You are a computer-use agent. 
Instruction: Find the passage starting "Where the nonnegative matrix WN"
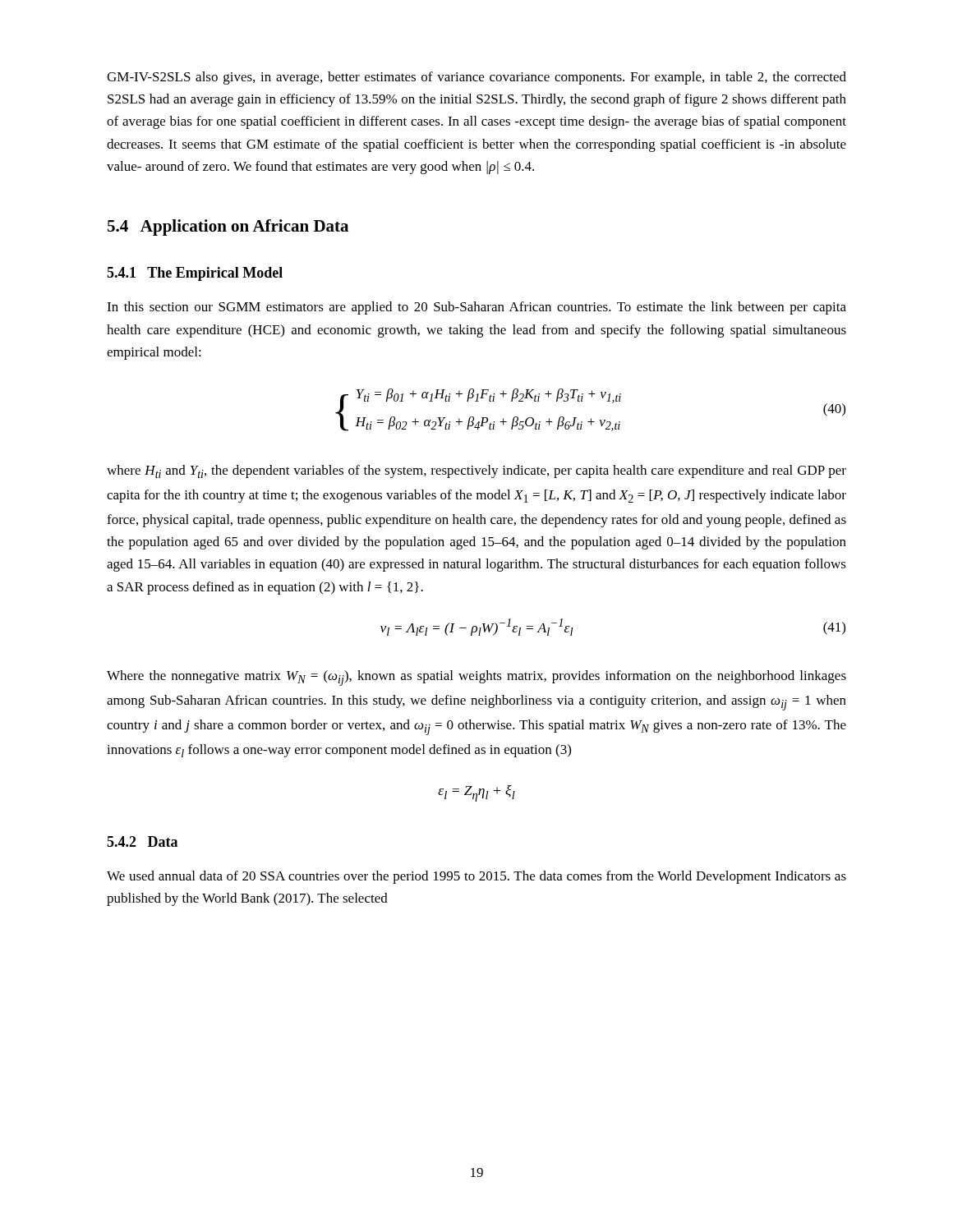(476, 714)
